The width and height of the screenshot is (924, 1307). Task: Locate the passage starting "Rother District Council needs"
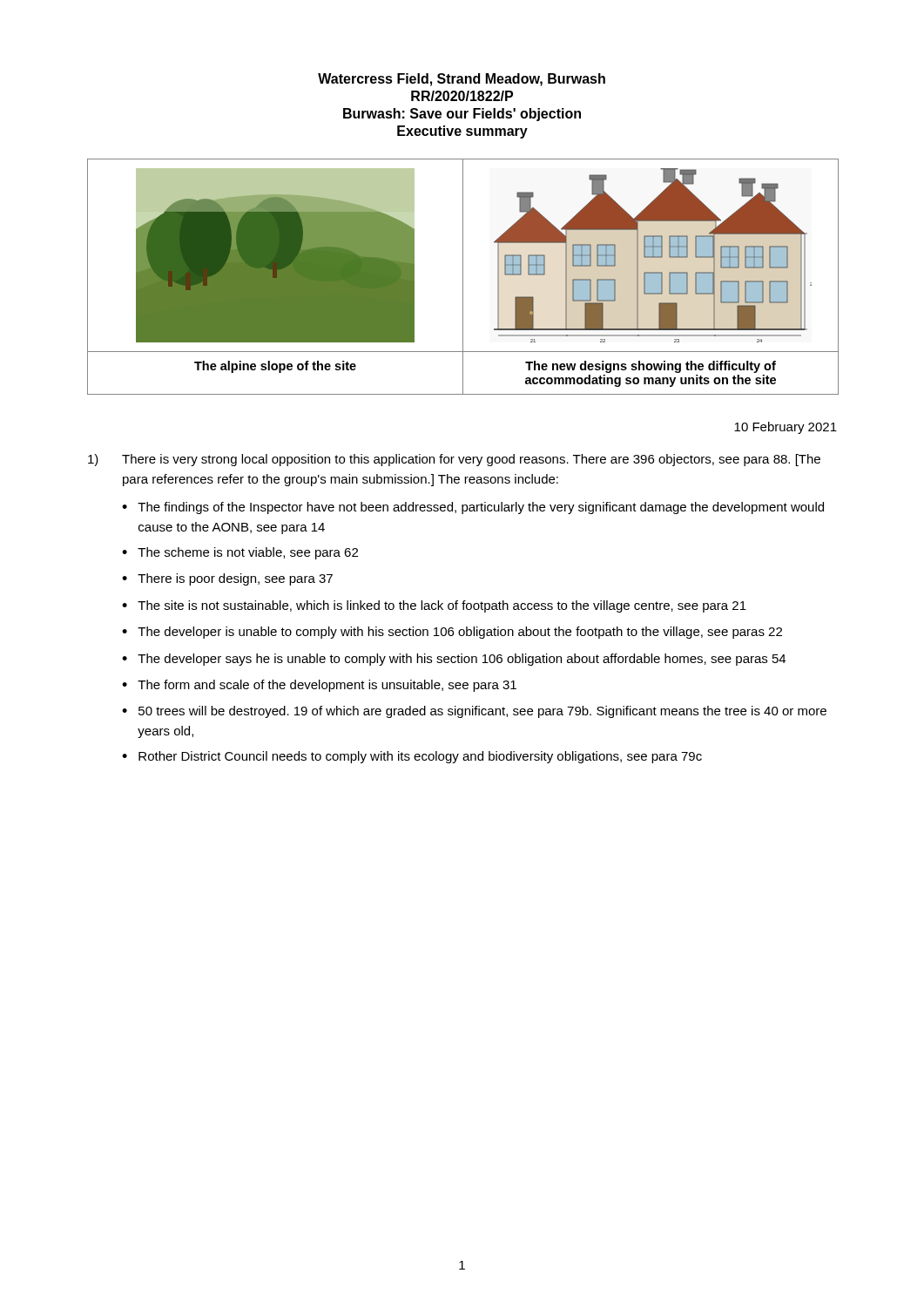click(x=420, y=756)
